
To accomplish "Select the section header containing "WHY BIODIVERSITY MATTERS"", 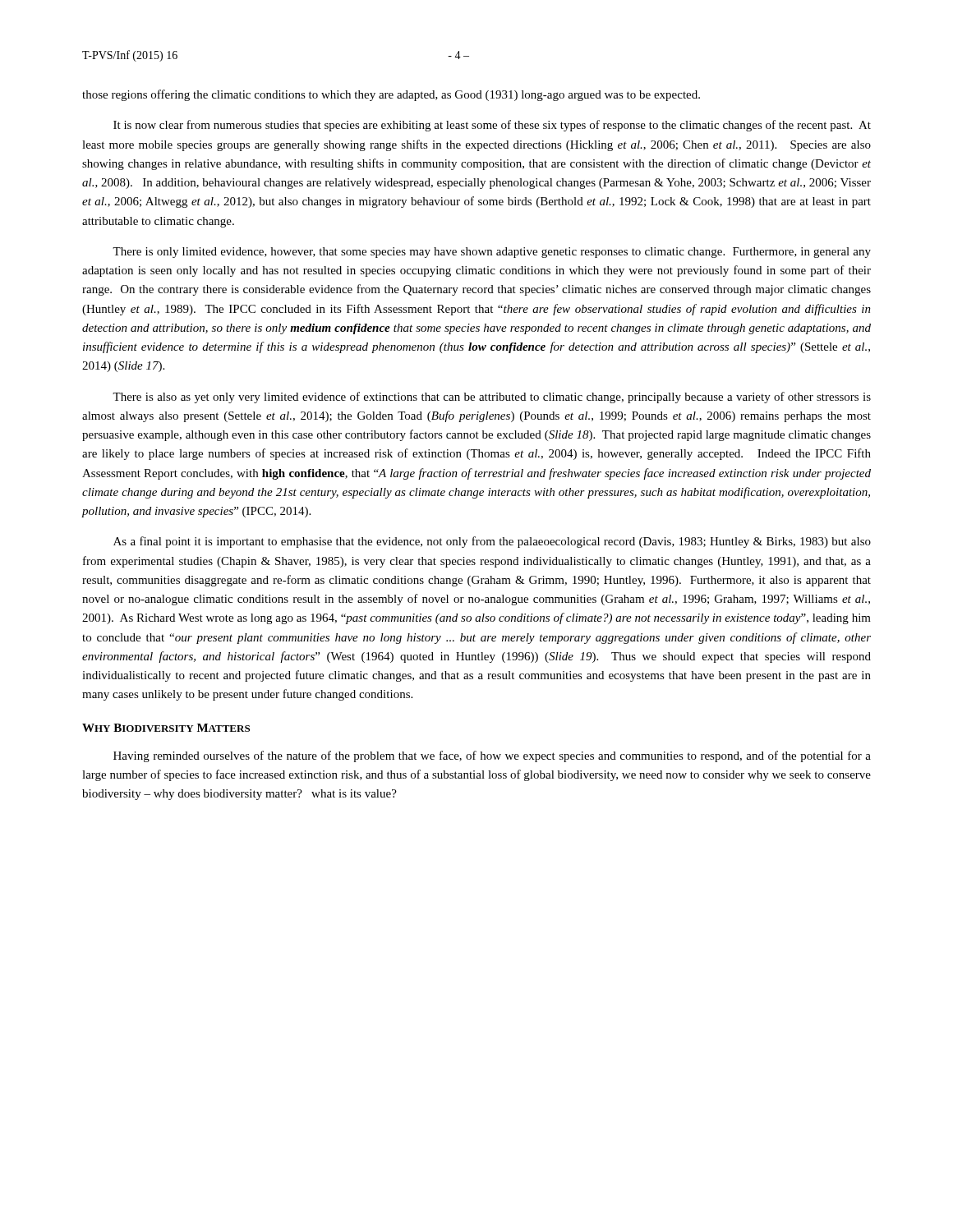I will pyautogui.click(x=166, y=727).
